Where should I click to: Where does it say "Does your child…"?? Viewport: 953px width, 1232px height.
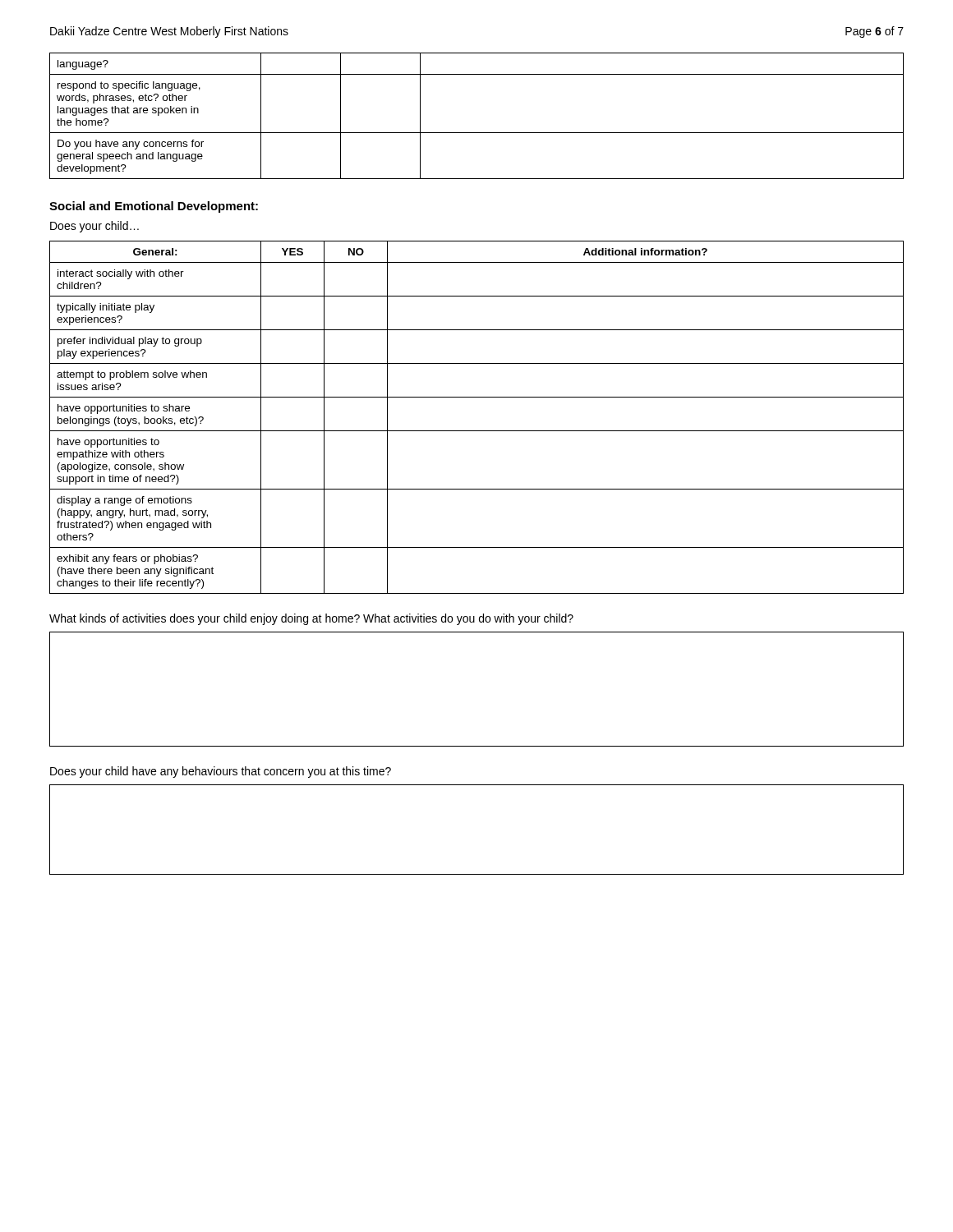[95, 226]
